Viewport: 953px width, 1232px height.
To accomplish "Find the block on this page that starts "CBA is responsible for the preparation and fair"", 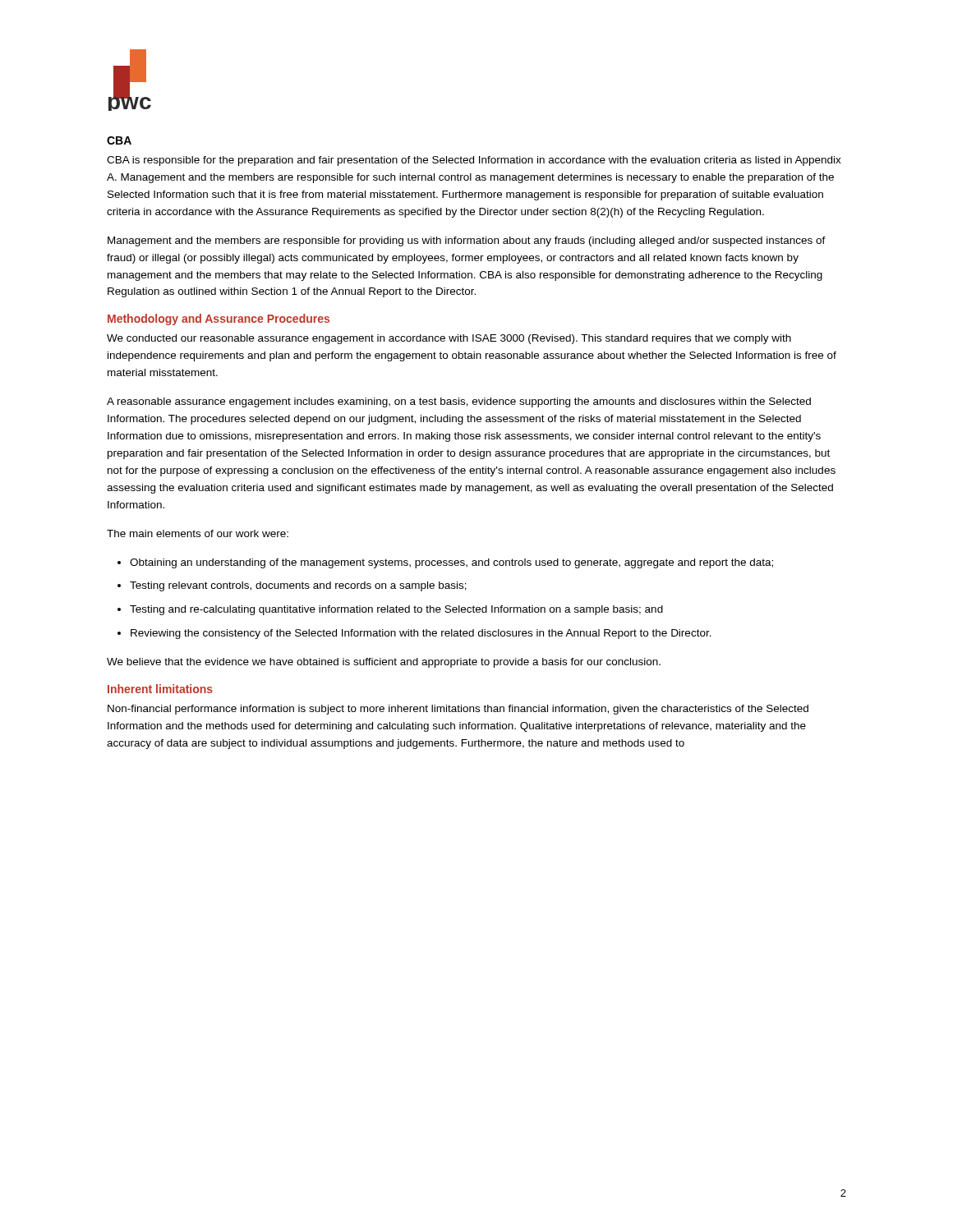I will pyautogui.click(x=476, y=186).
